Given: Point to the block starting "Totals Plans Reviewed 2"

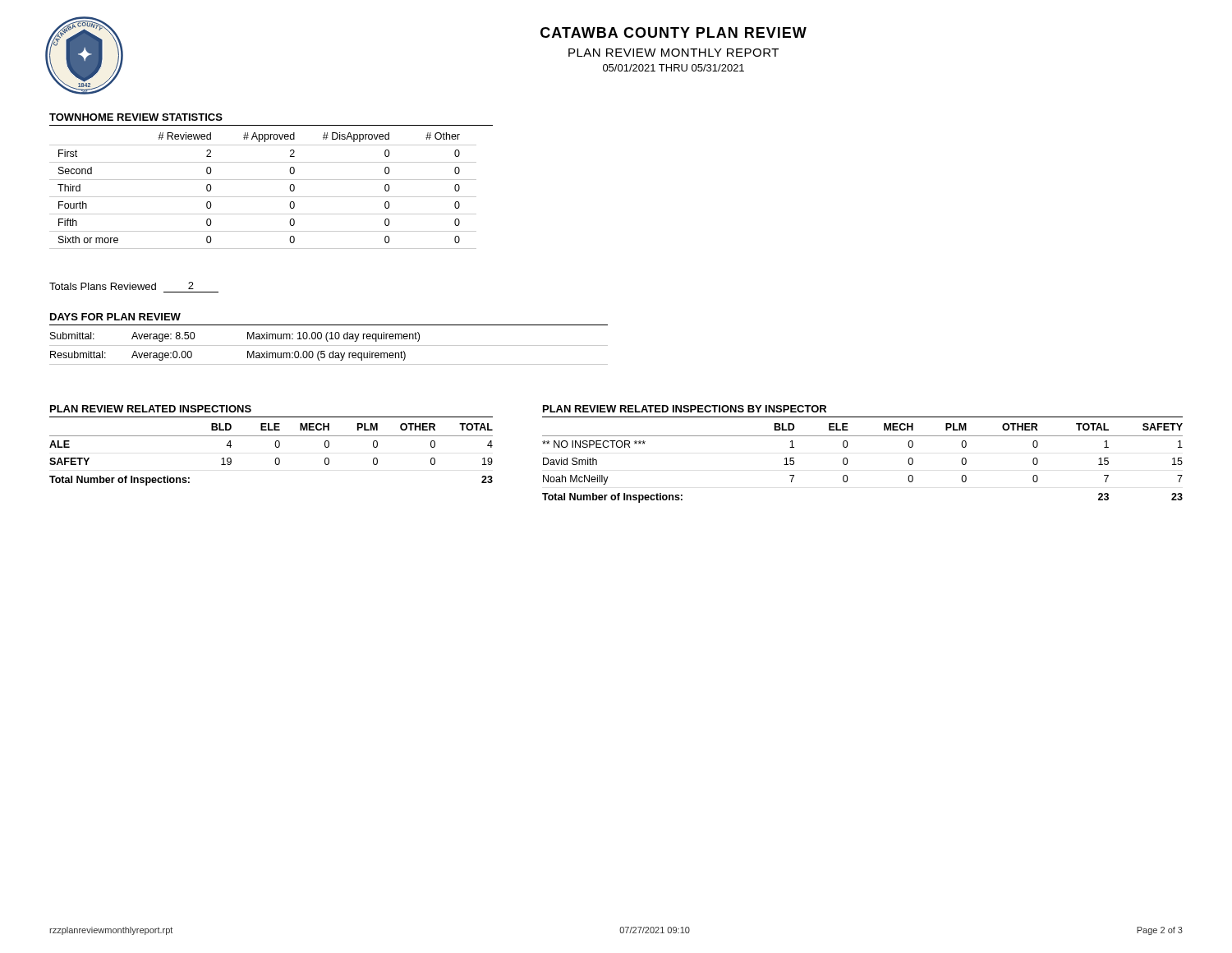Looking at the screenshot, I should point(134,286).
